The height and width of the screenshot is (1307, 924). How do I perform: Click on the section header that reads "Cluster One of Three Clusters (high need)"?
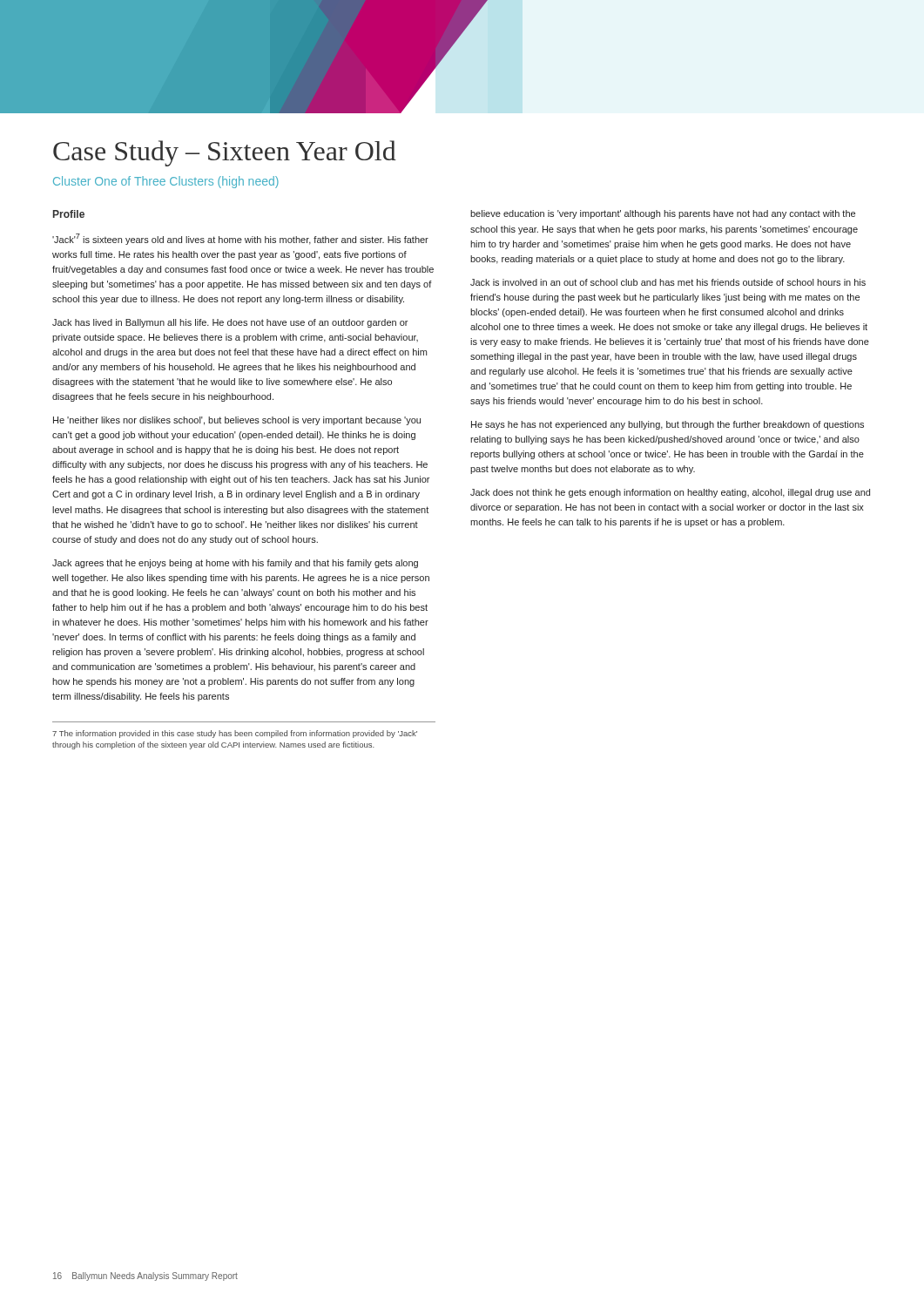click(x=244, y=182)
